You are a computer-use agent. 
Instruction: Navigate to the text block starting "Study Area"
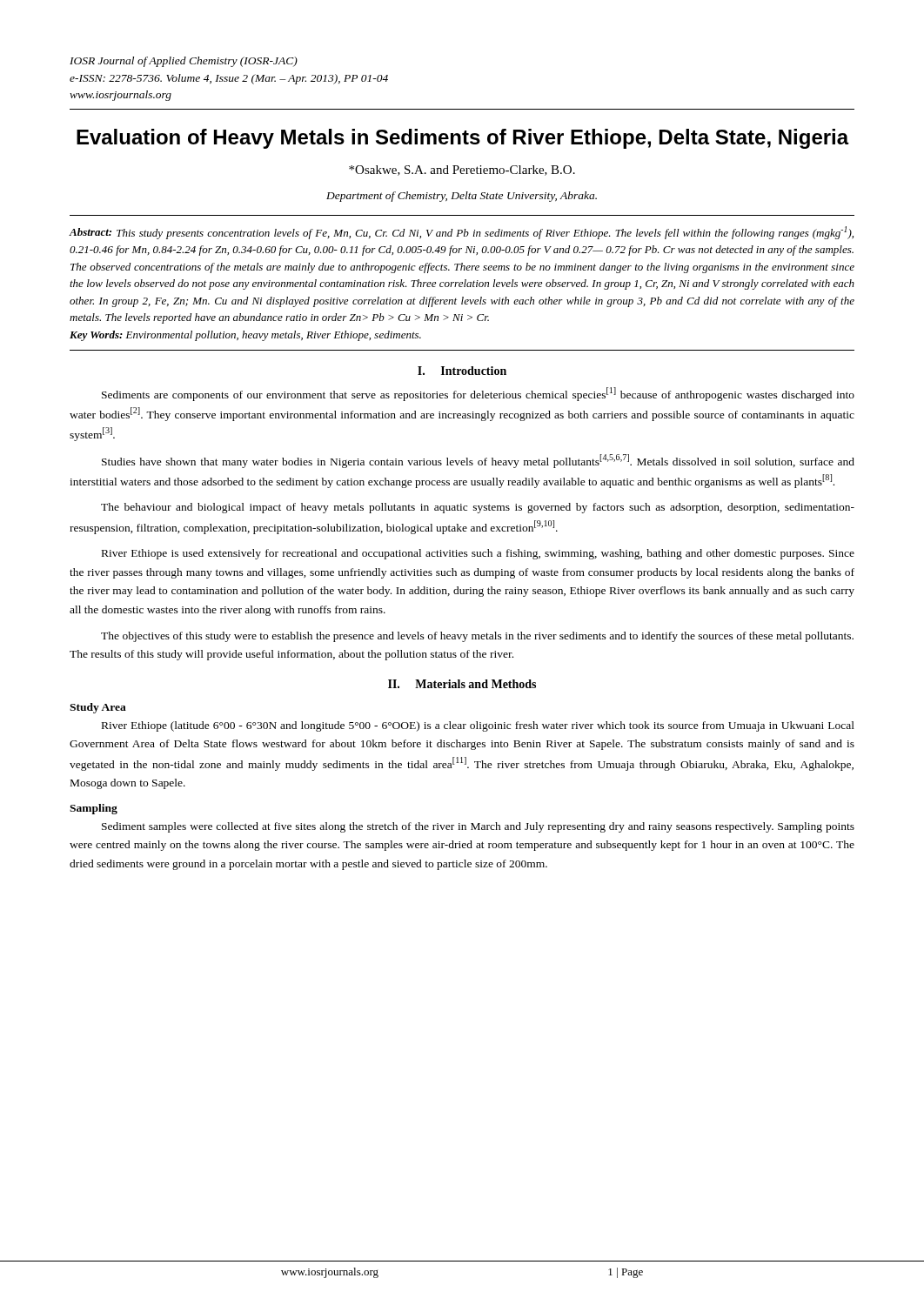[98, 707]
